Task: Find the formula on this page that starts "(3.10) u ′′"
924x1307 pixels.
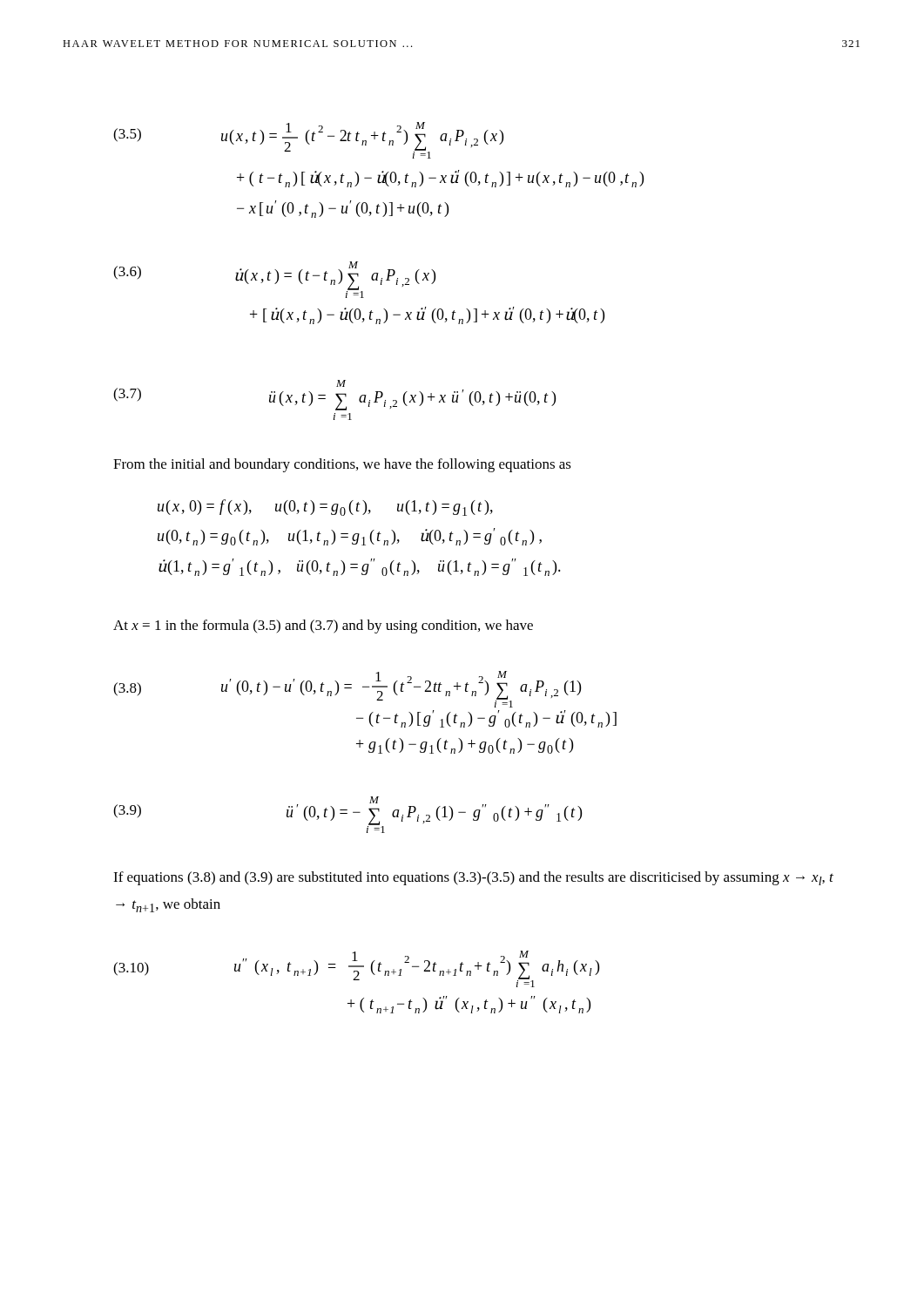Action: tap(475, 978)
